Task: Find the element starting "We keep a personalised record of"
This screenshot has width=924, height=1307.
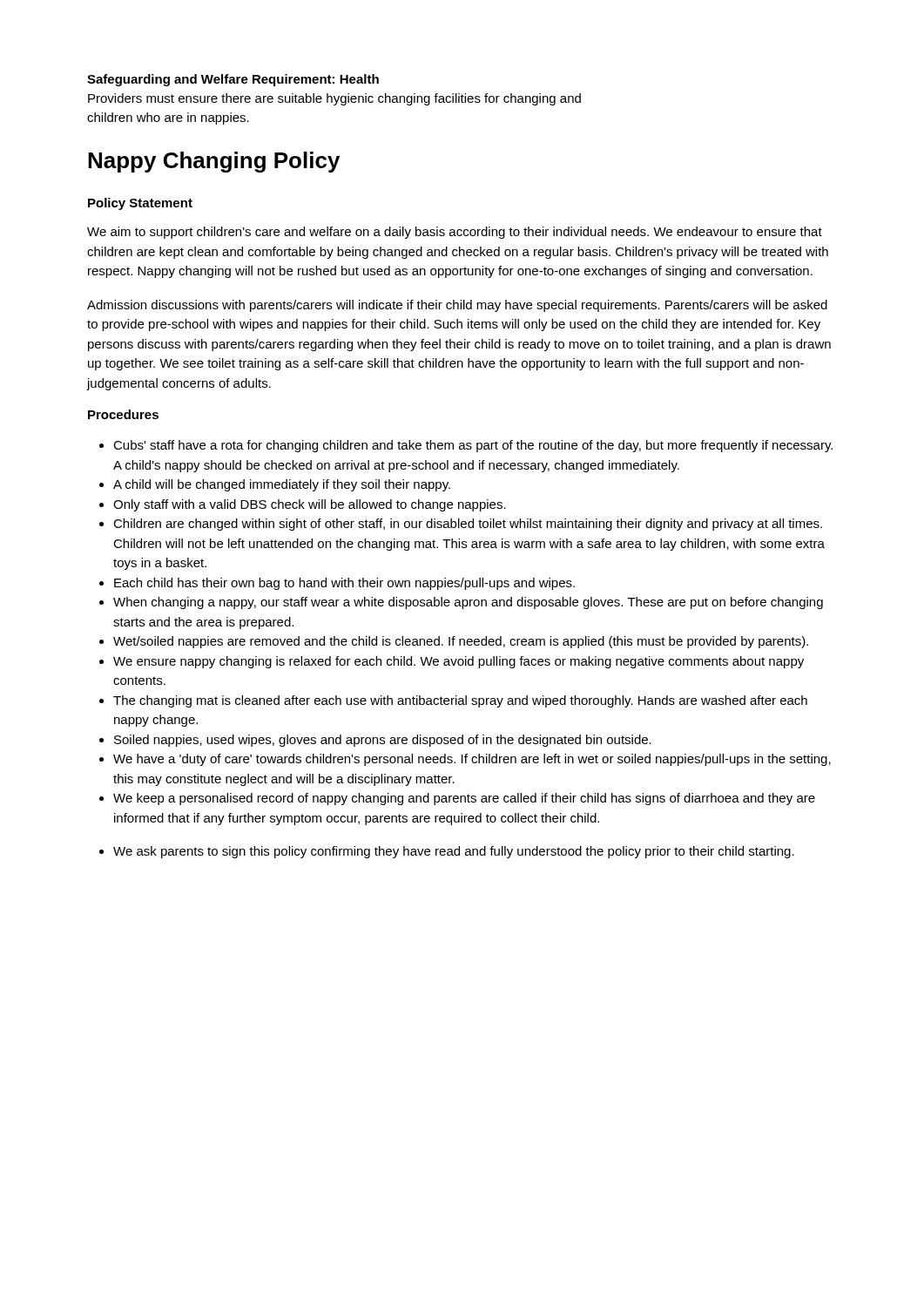Action: [475, 808]
